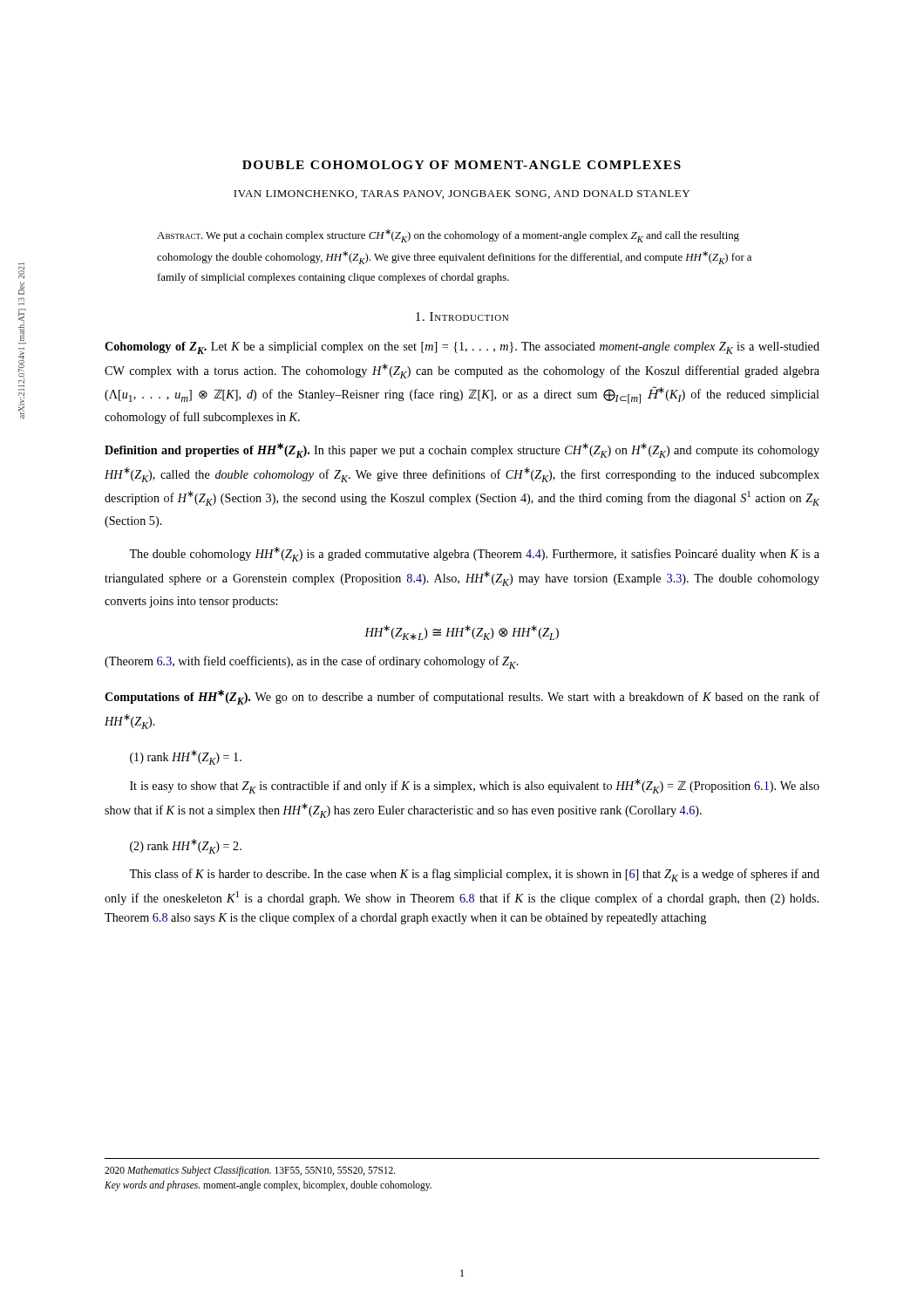Viewport: 924px width, 1308px height.
Task: Point to the formula beginning "HH∗(ZK∗L) ≅ HH∗(ZK)"
Action: pyautogui.click(x=462, y=632)
